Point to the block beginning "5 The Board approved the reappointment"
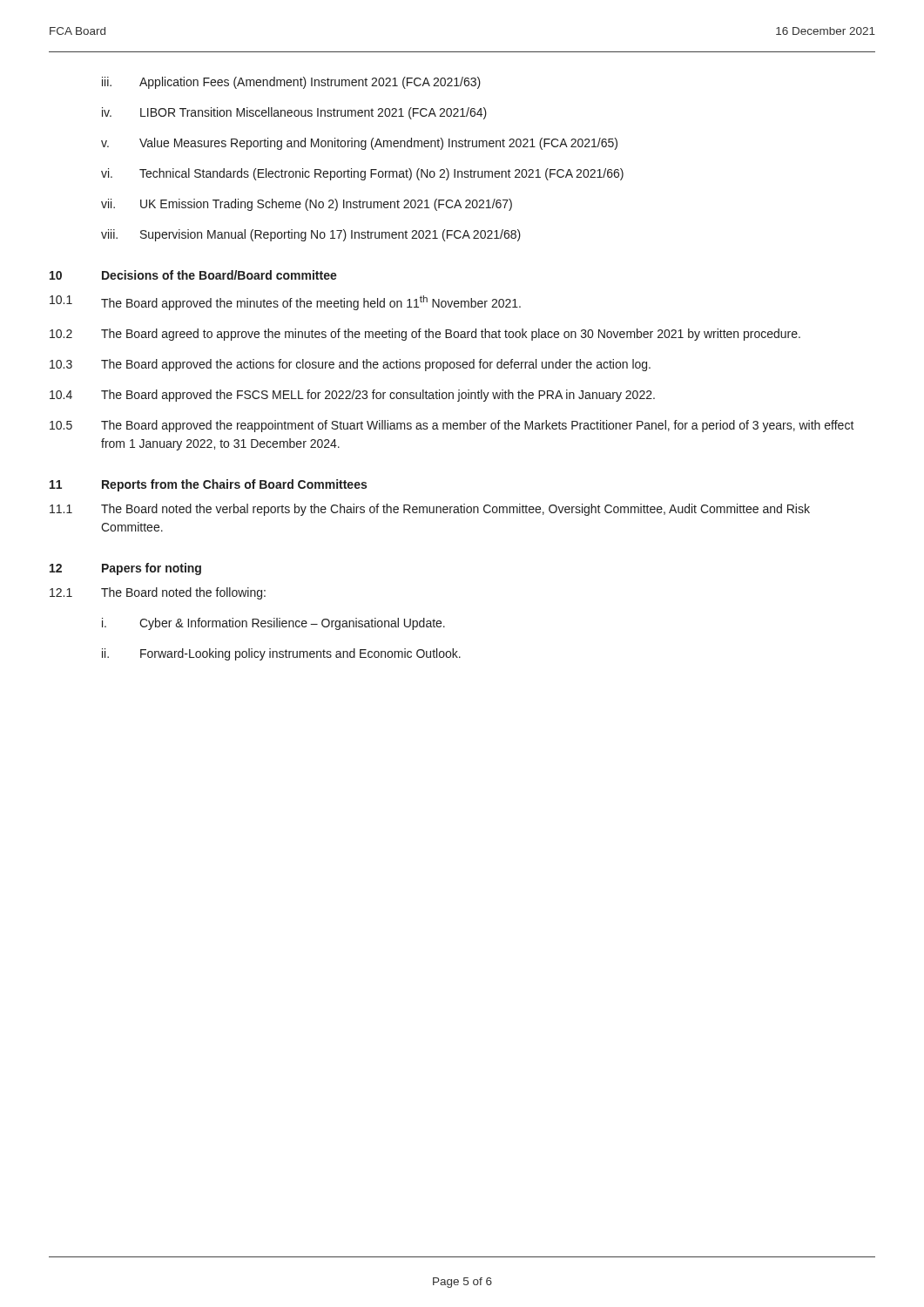Image resolution: width=924 pixels, height=1307 pixels. [462, 434]
